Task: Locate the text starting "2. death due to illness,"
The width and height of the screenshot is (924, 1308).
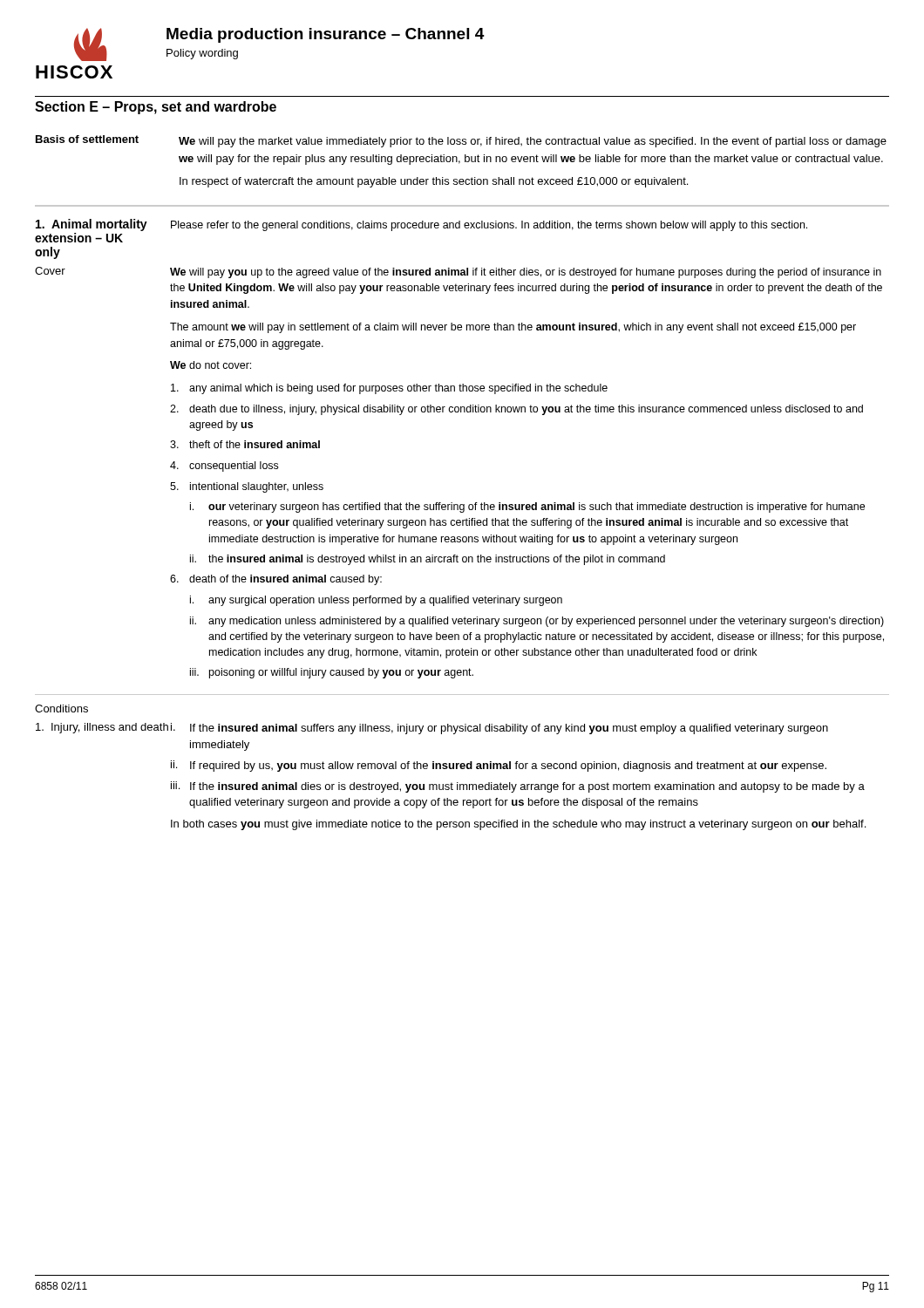Action: tap(530, 417)
